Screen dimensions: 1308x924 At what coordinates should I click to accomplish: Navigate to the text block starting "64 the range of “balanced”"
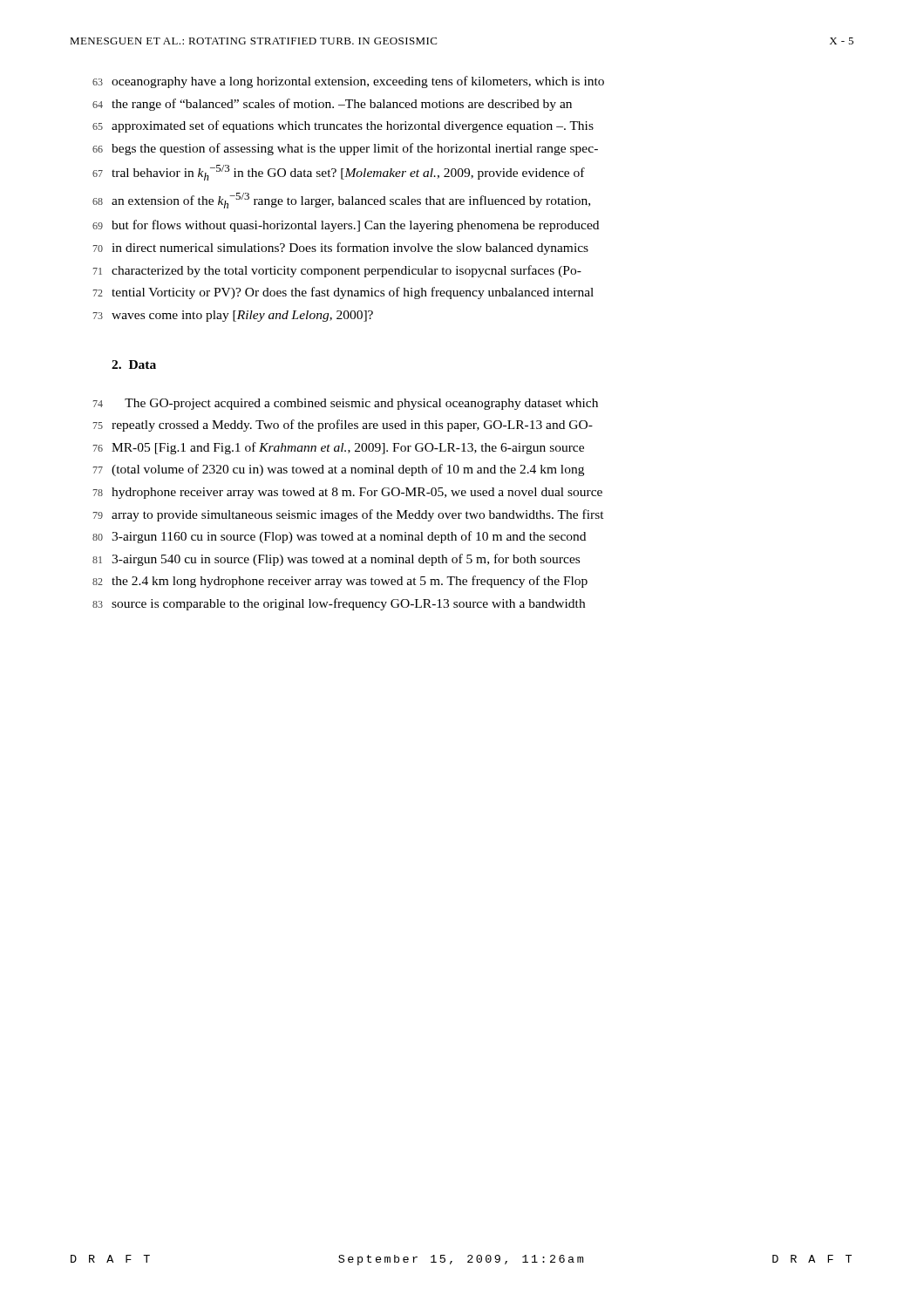(462, 103)
